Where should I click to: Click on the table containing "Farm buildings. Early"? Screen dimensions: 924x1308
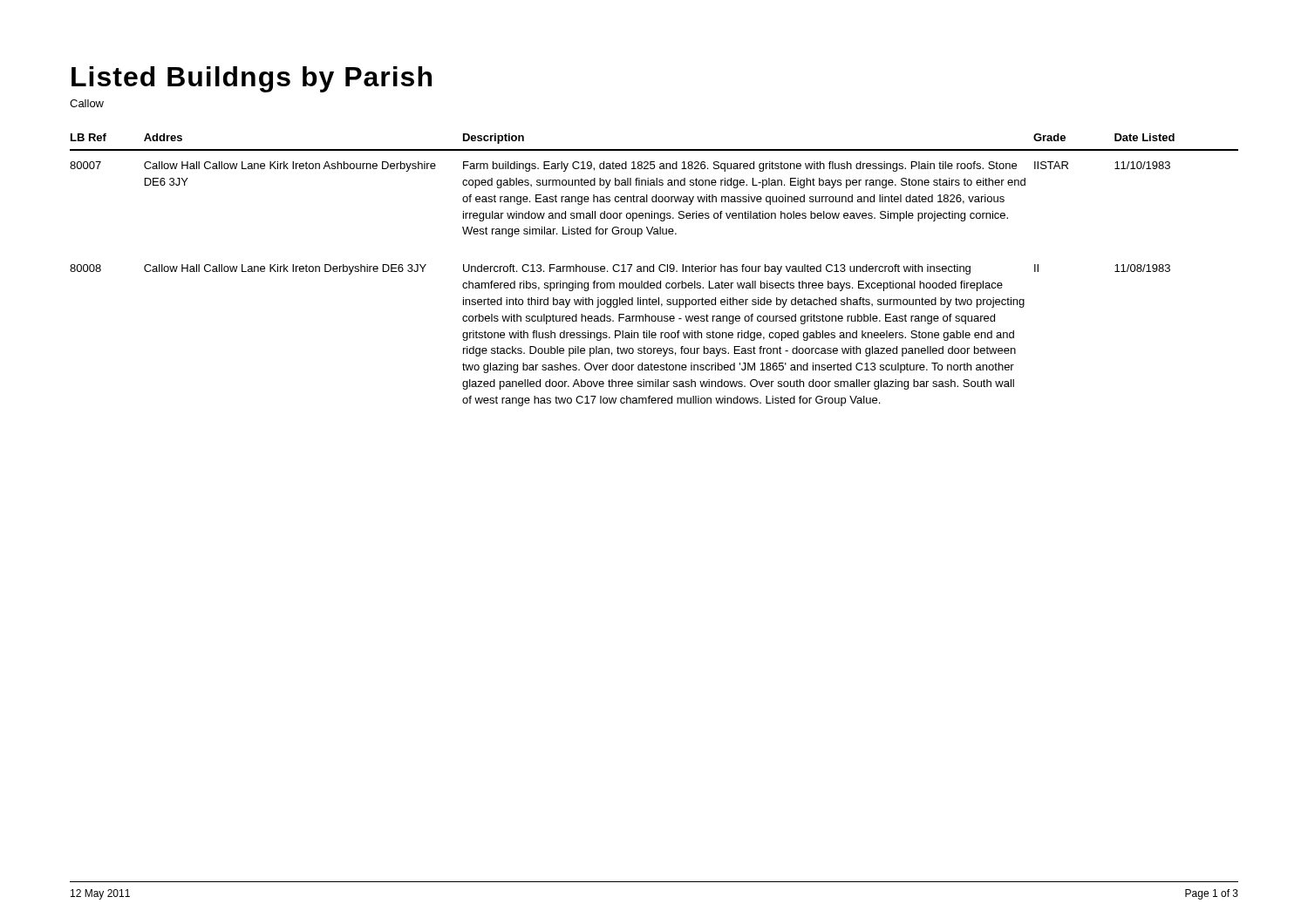coord(654,271)
